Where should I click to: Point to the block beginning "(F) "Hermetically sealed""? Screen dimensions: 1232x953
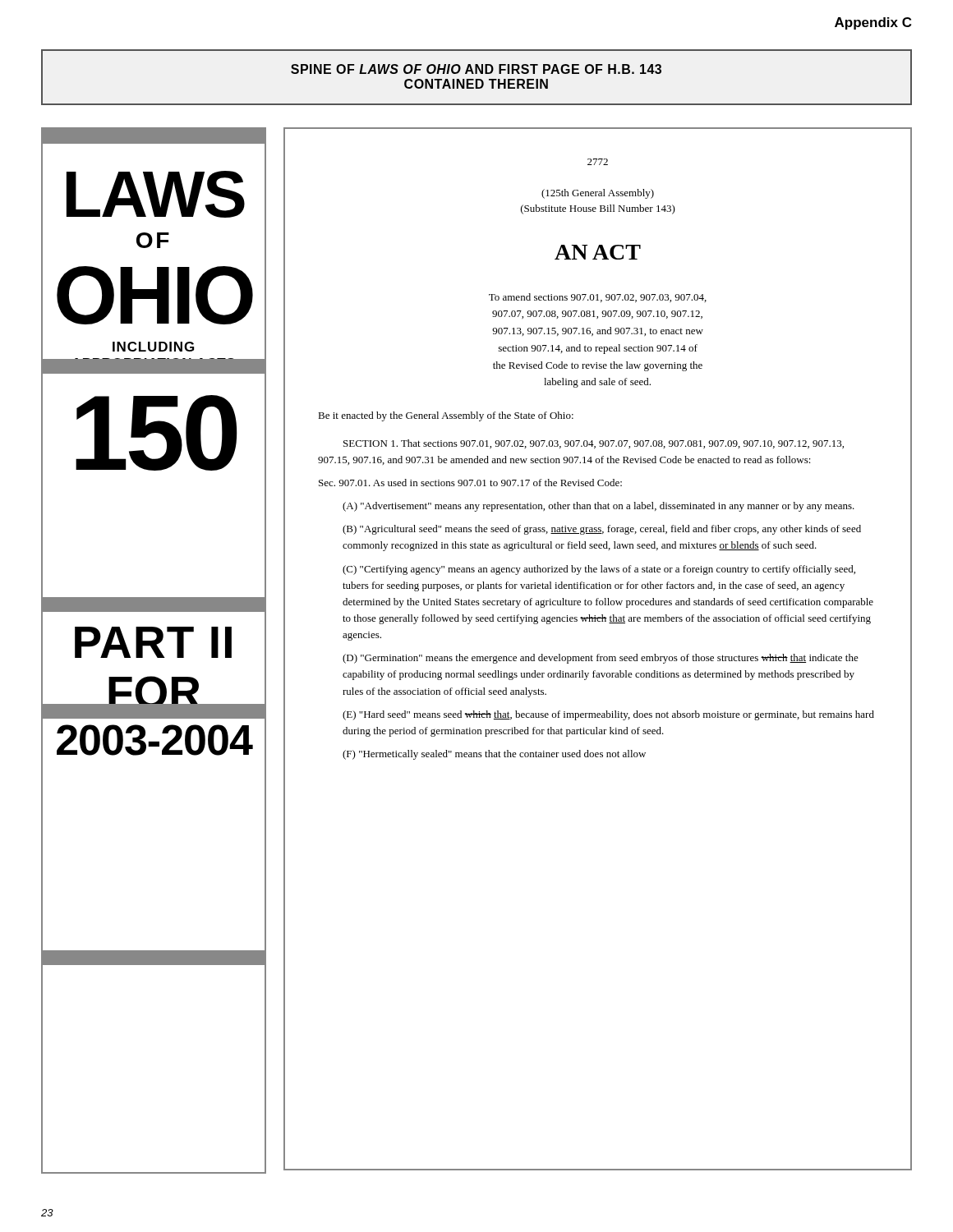494,754
